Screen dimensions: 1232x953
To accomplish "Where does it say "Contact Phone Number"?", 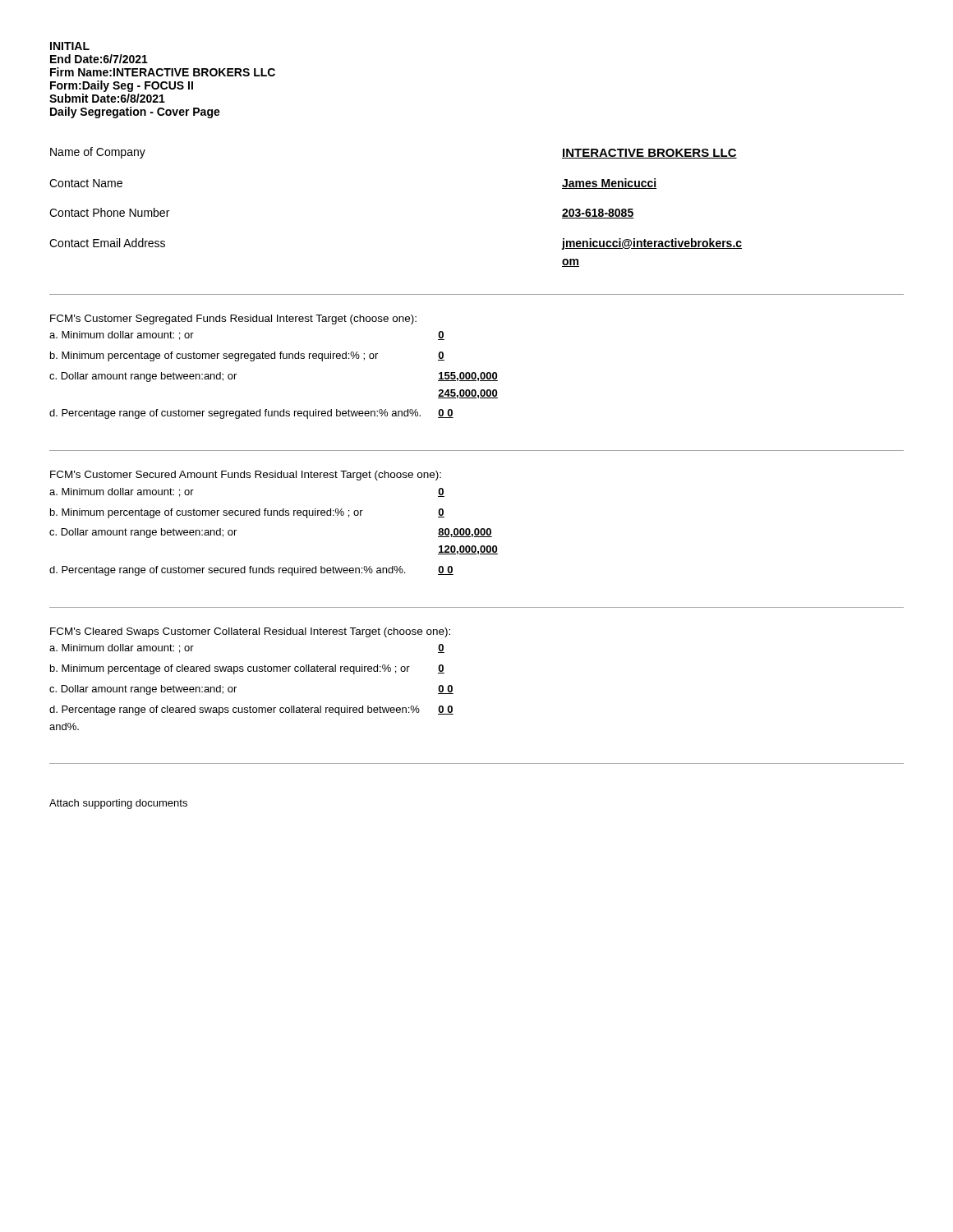I will [109, 213].
